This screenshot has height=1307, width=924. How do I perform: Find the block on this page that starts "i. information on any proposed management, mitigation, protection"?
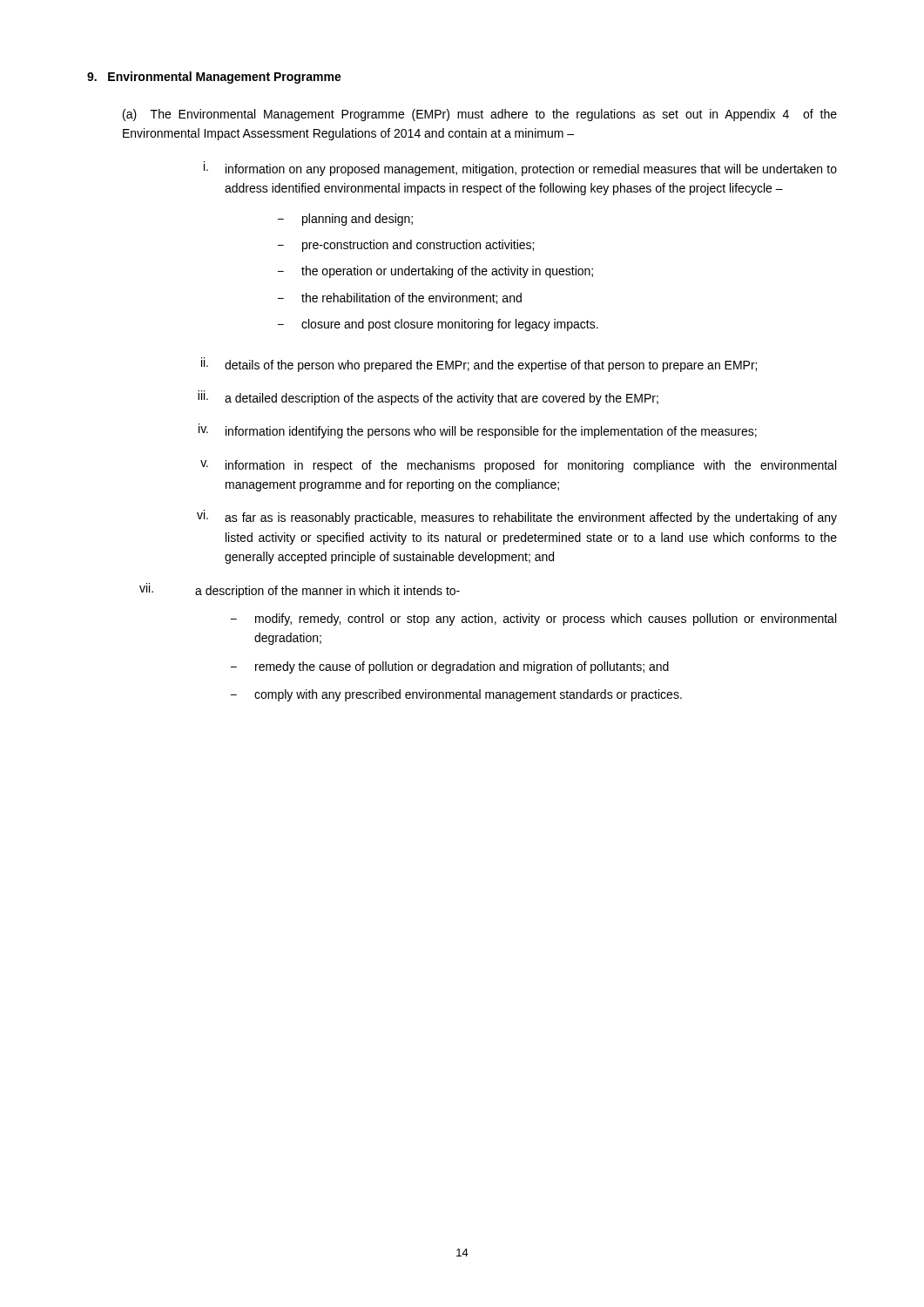[x=497, y=250]
